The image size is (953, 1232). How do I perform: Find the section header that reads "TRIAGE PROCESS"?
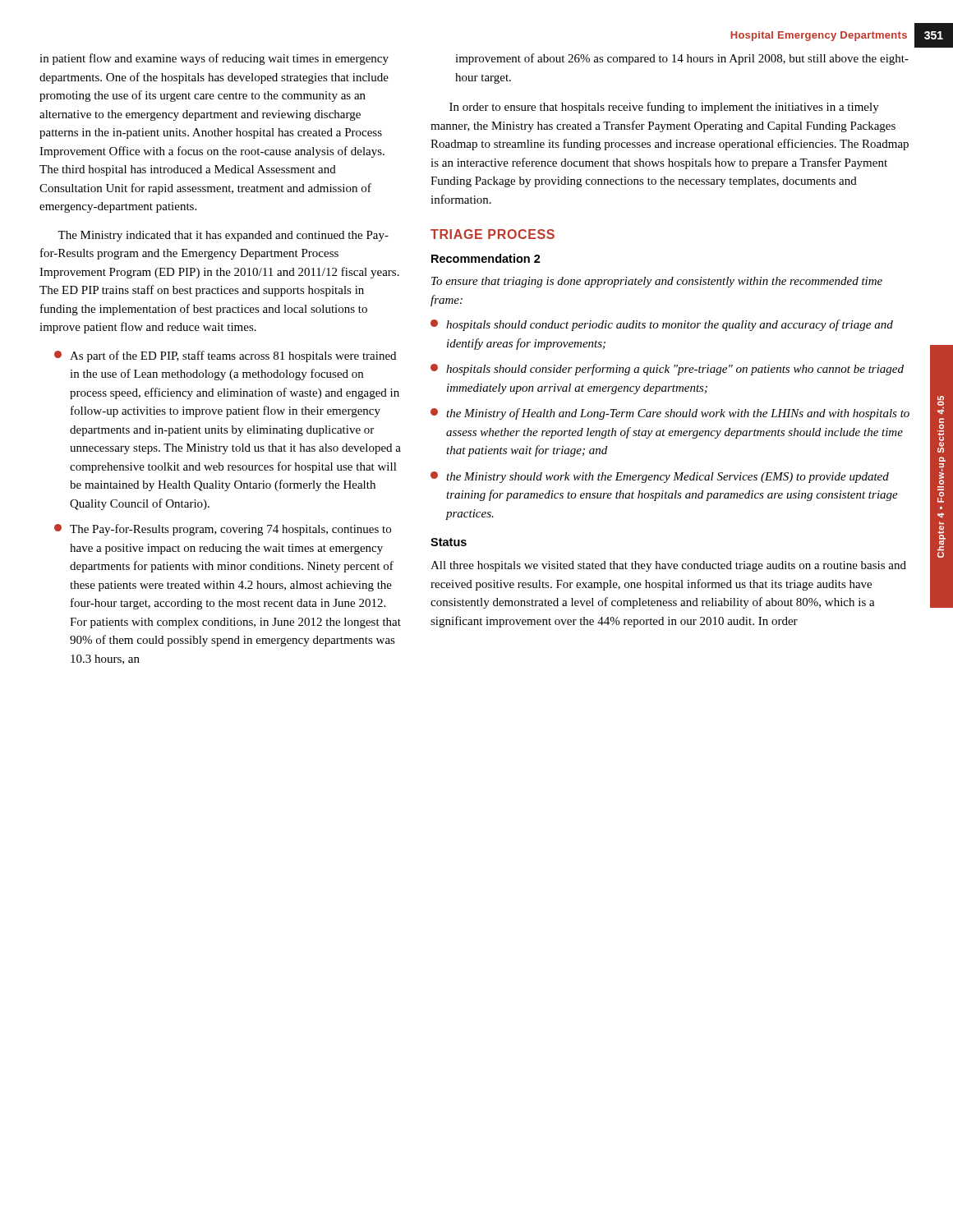coord(493,235)
